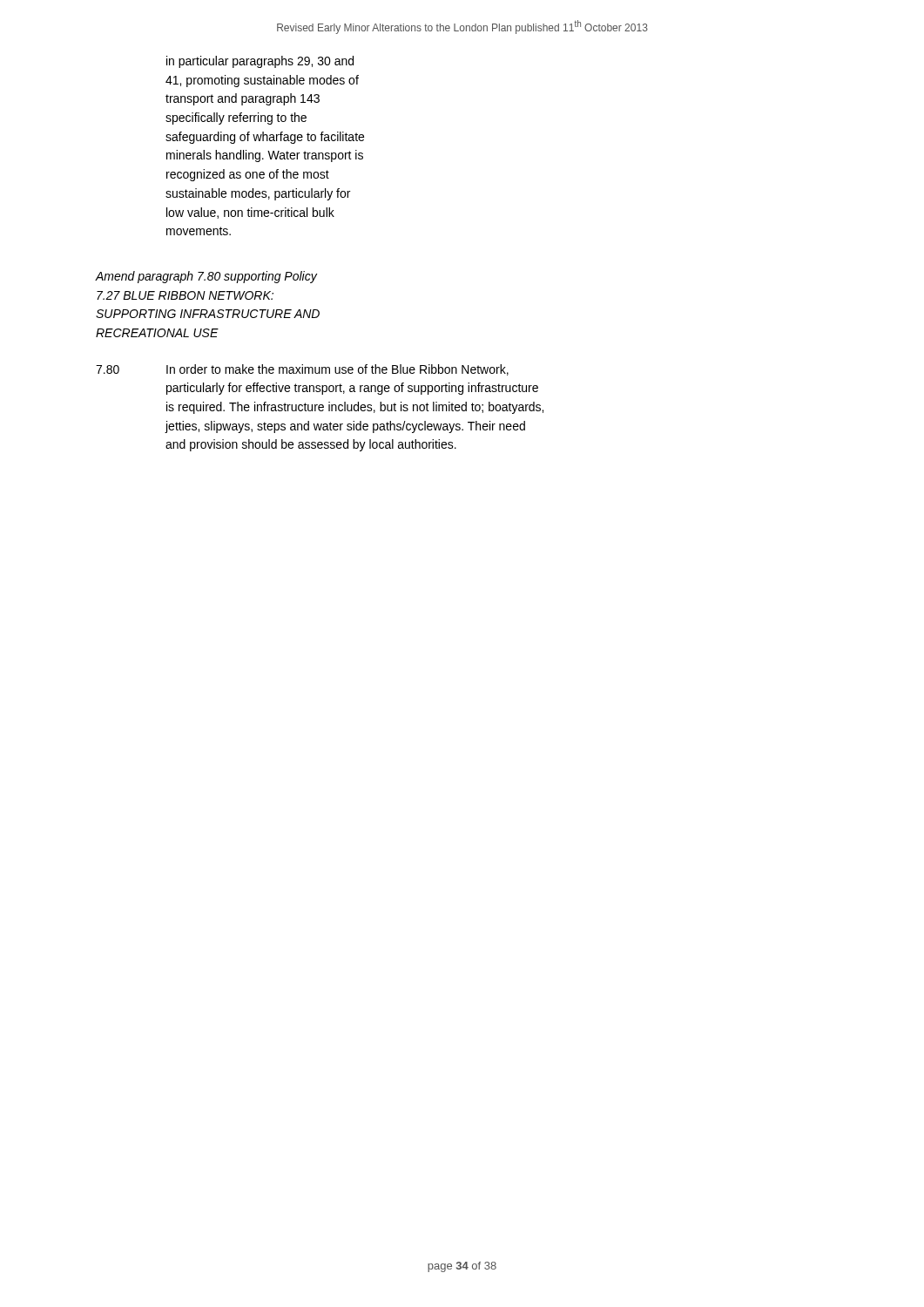Click on the text block that says "in particular paragraphs 29, 30 and 41, promoting"
Viewport: 924px width, 1307px height.
pyautogui.click(x=265, y=146)
